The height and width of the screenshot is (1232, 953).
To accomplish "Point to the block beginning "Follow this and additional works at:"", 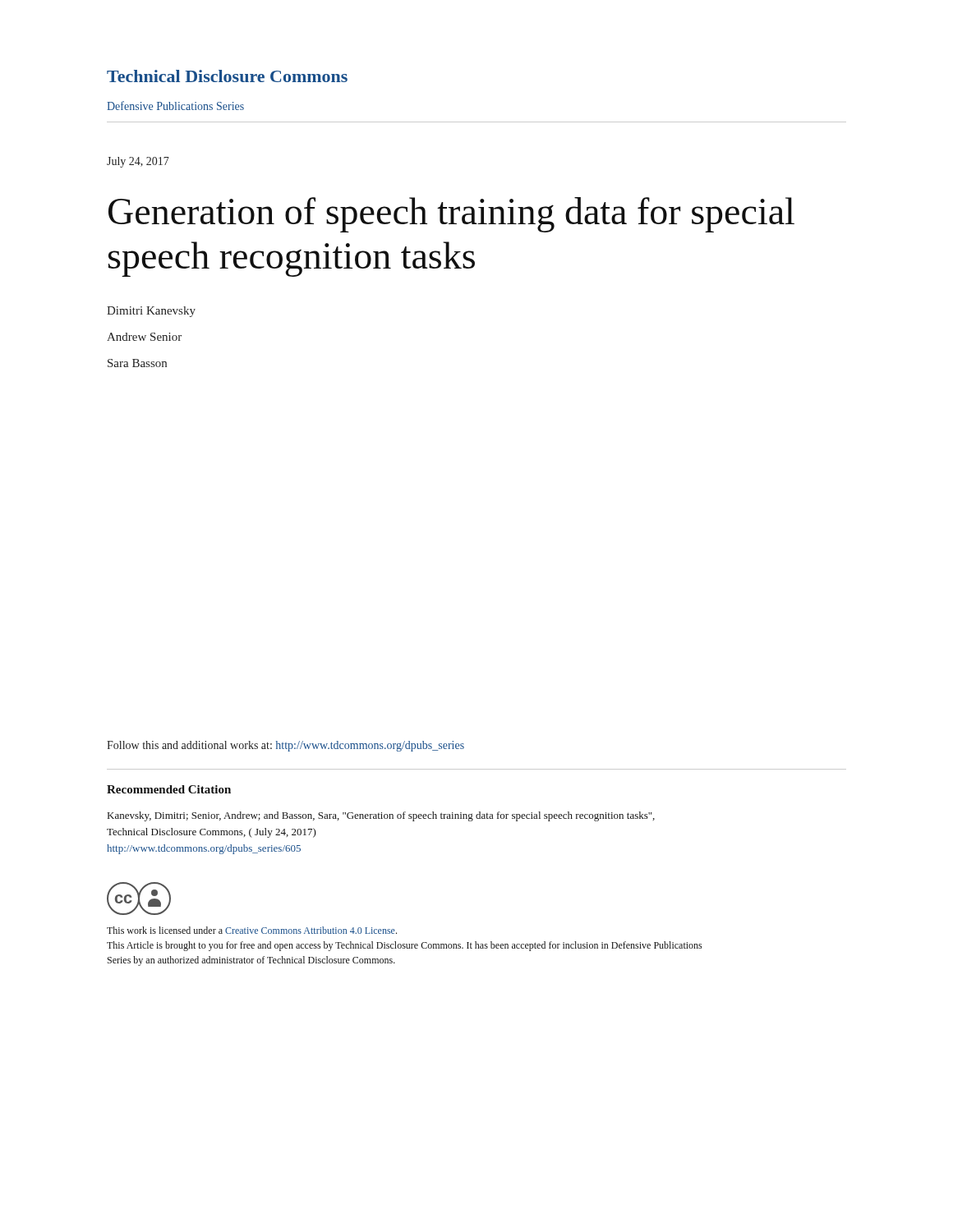I will pos(285,746).
